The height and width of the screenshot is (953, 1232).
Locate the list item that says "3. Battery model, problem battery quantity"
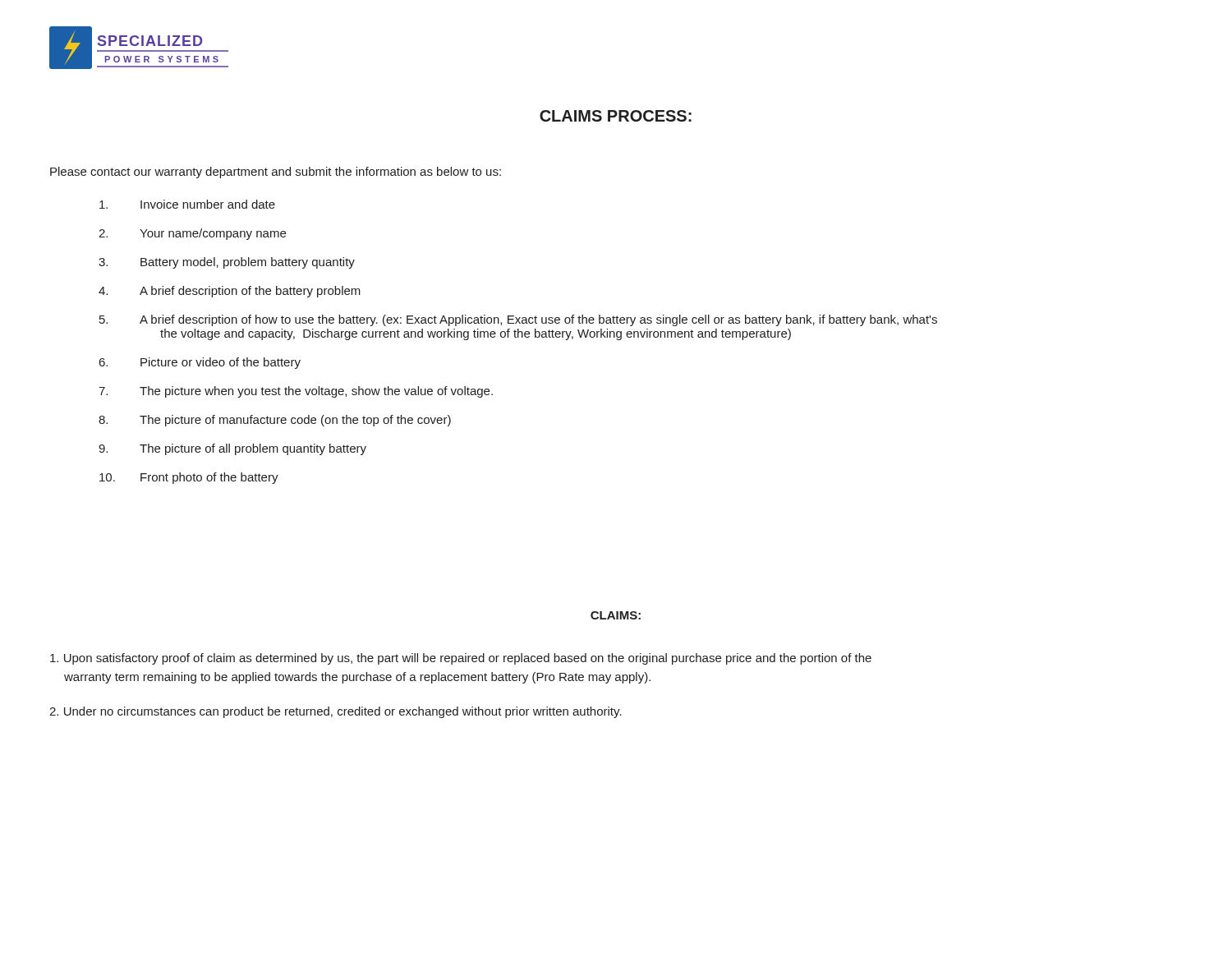coord(227,263)
